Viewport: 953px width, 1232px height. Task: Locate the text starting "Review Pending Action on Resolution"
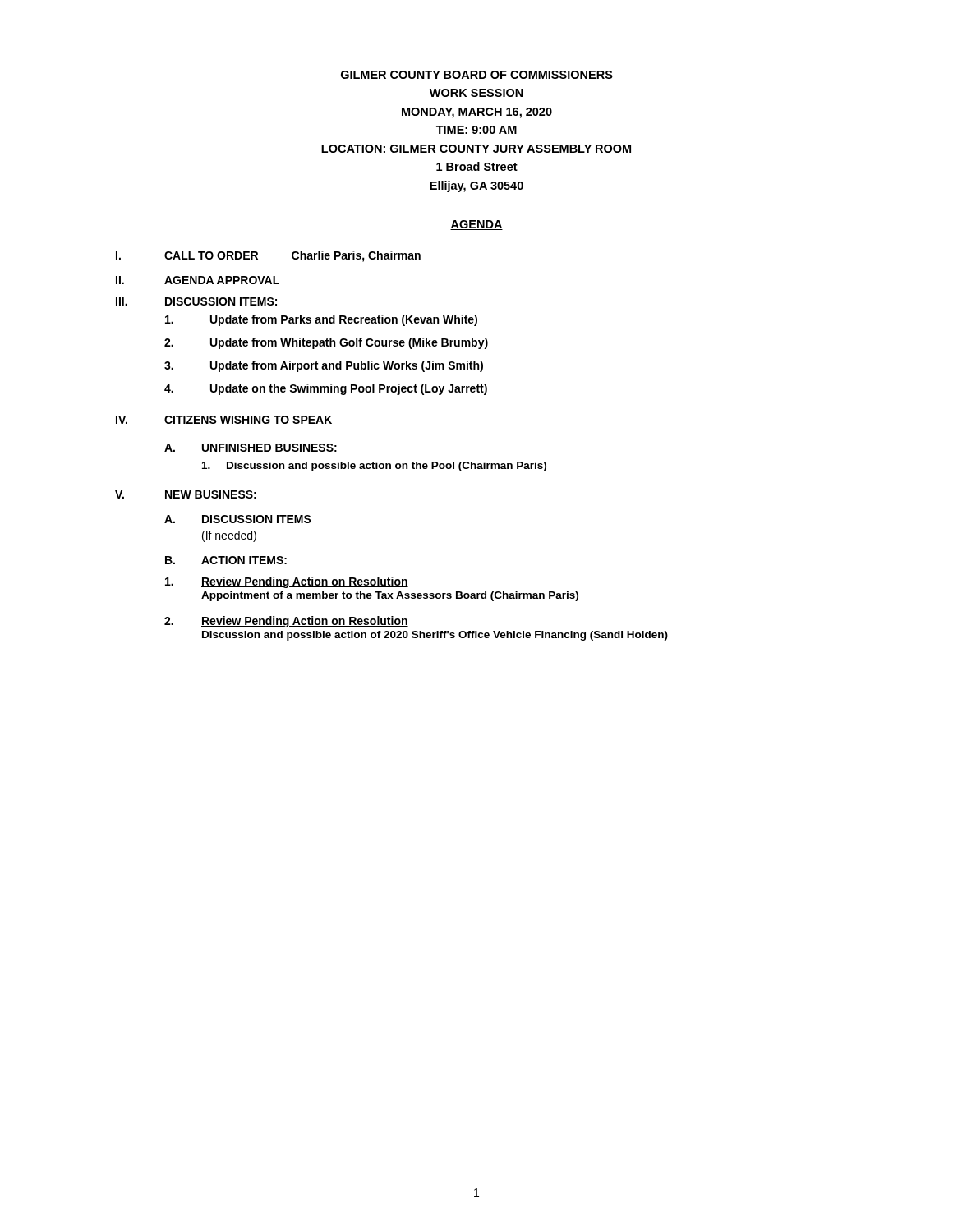(x=501, y=588)
